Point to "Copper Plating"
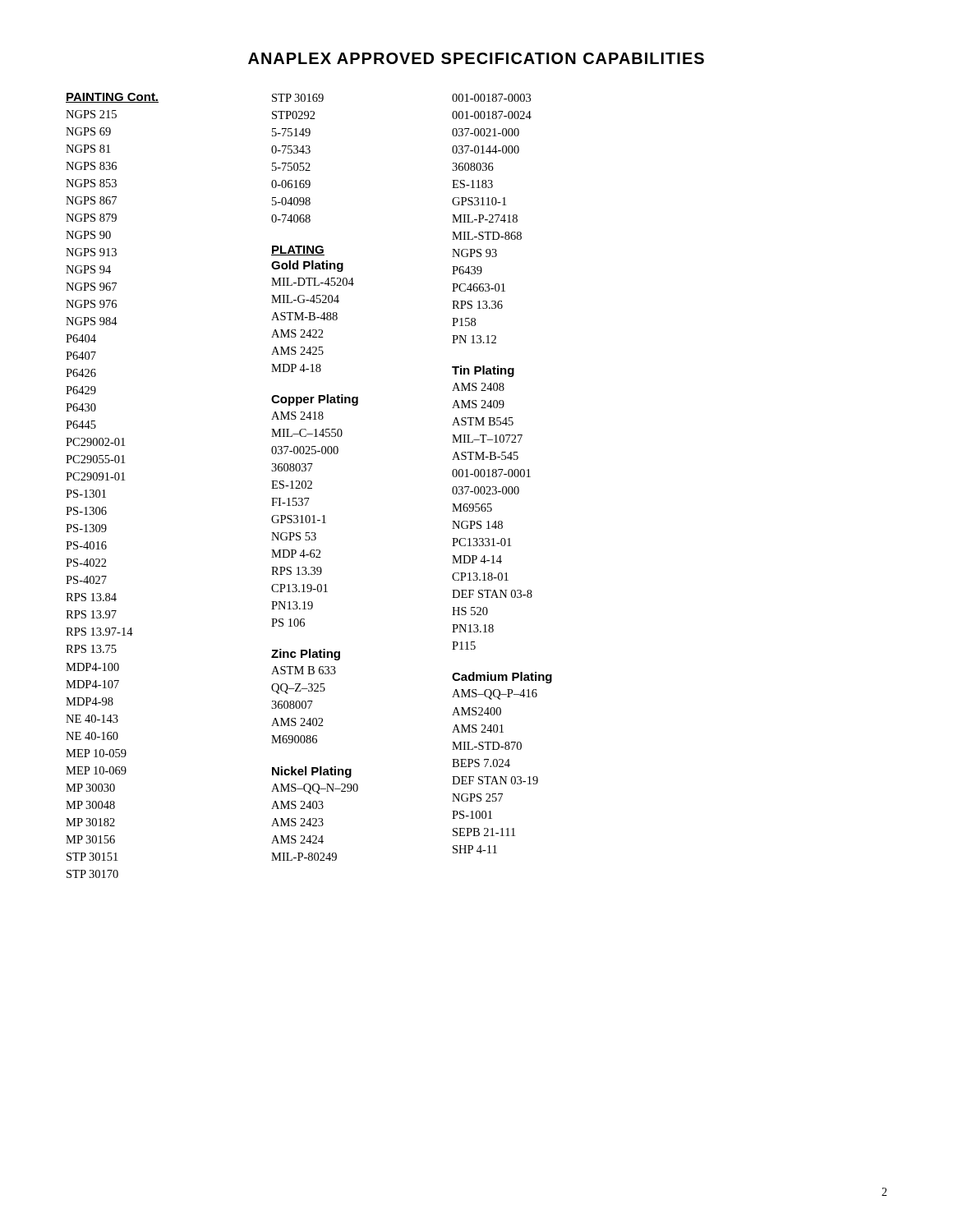The image size is (953, 1232). click(x=315, y=399)
